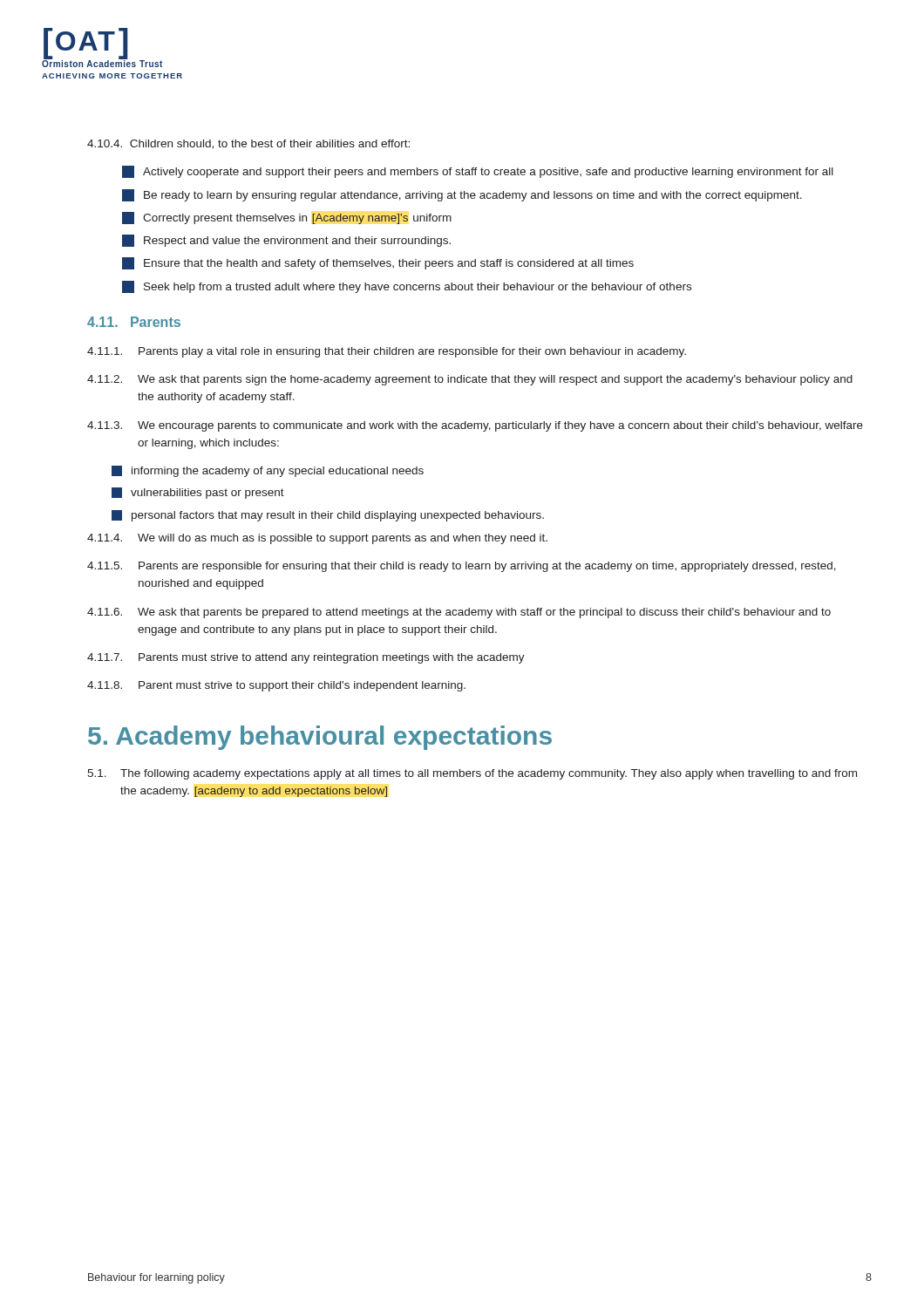Select the text block containing "11.6. We ask that parents"

coord(479,621)
